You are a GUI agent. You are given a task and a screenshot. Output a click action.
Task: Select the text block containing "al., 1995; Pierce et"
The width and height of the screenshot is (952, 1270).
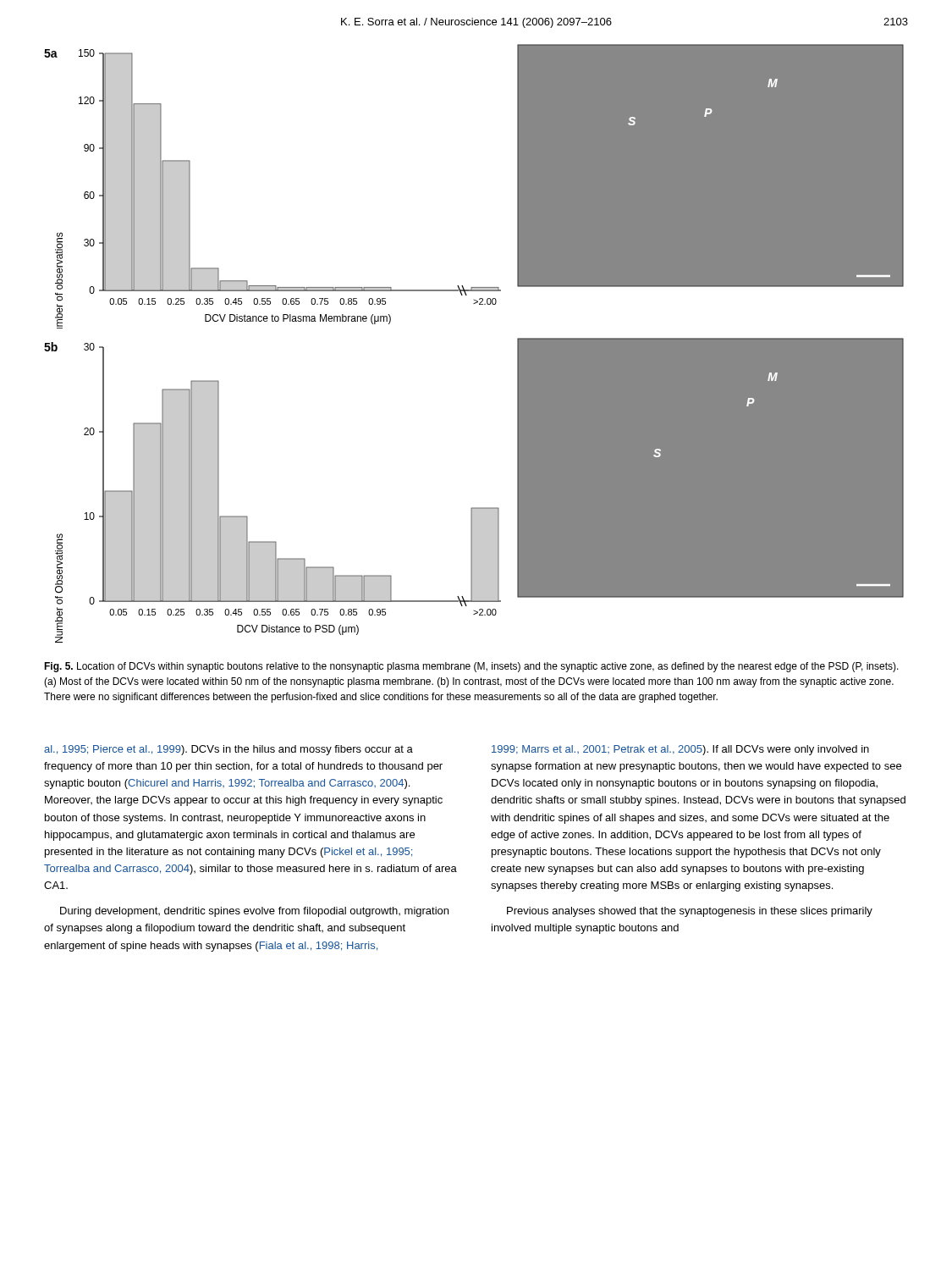tap(251, 847)
